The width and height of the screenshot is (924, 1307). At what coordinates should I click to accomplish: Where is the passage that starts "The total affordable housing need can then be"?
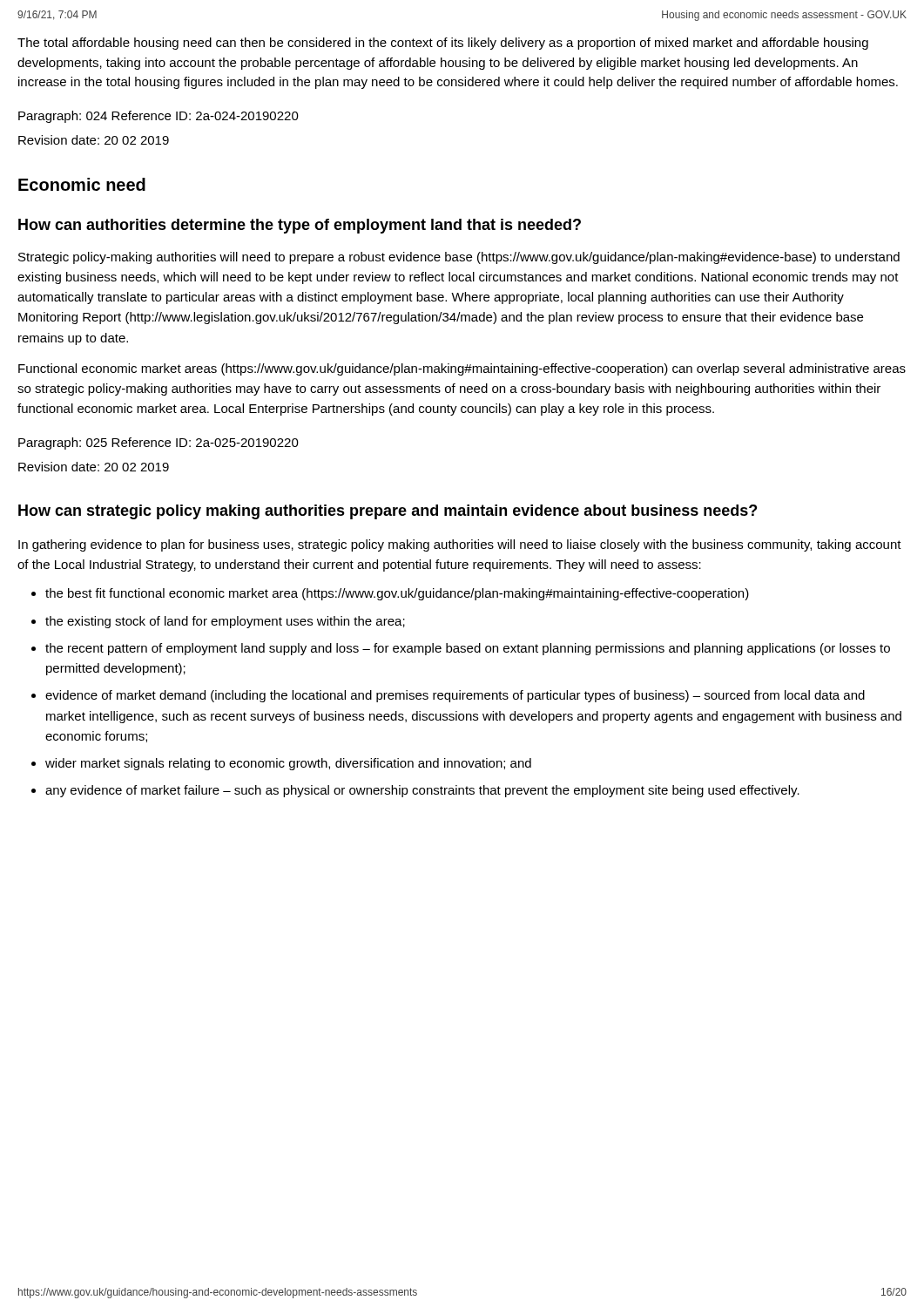(458, 62)
